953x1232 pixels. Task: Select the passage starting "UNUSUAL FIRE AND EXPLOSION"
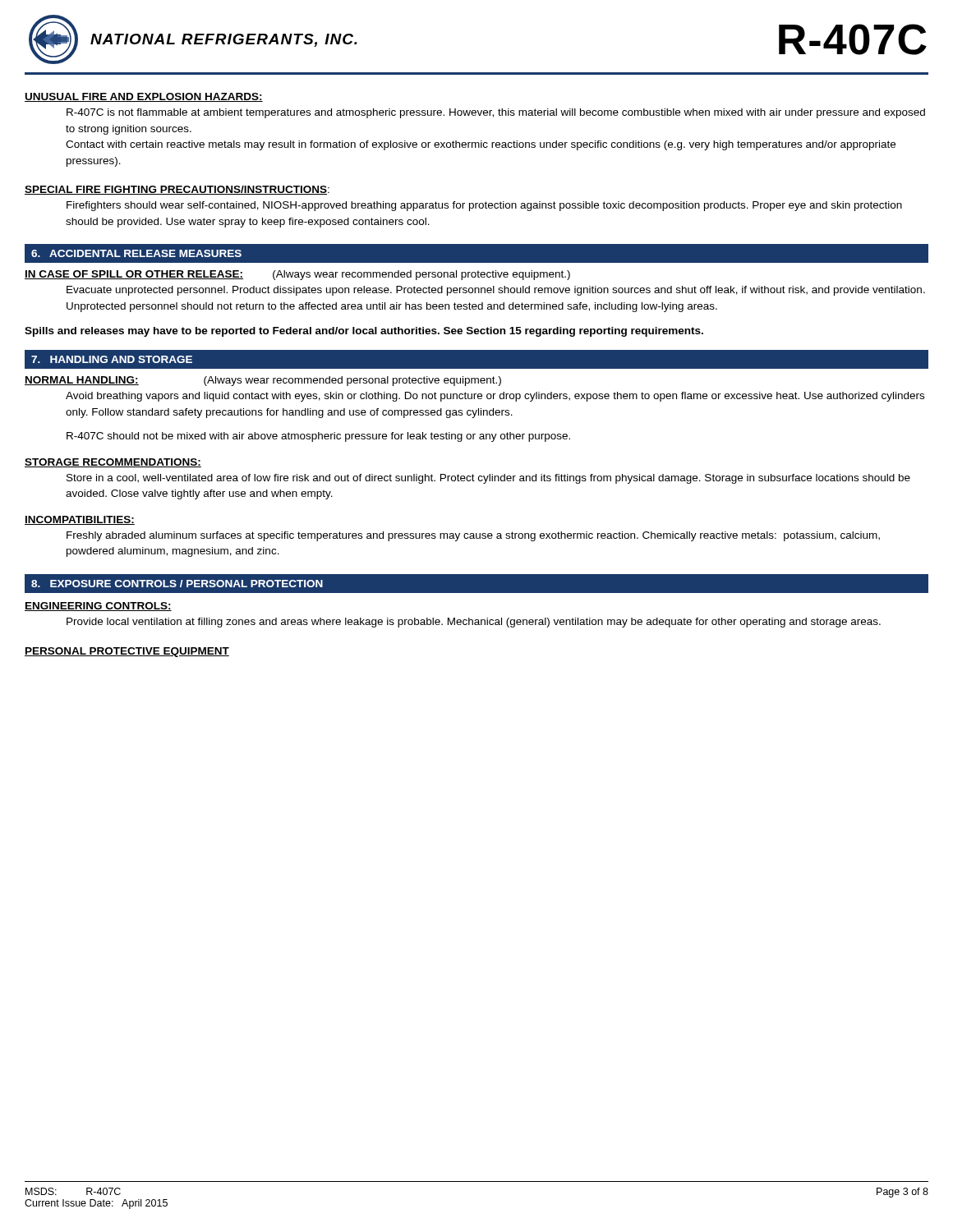point(144,96)
